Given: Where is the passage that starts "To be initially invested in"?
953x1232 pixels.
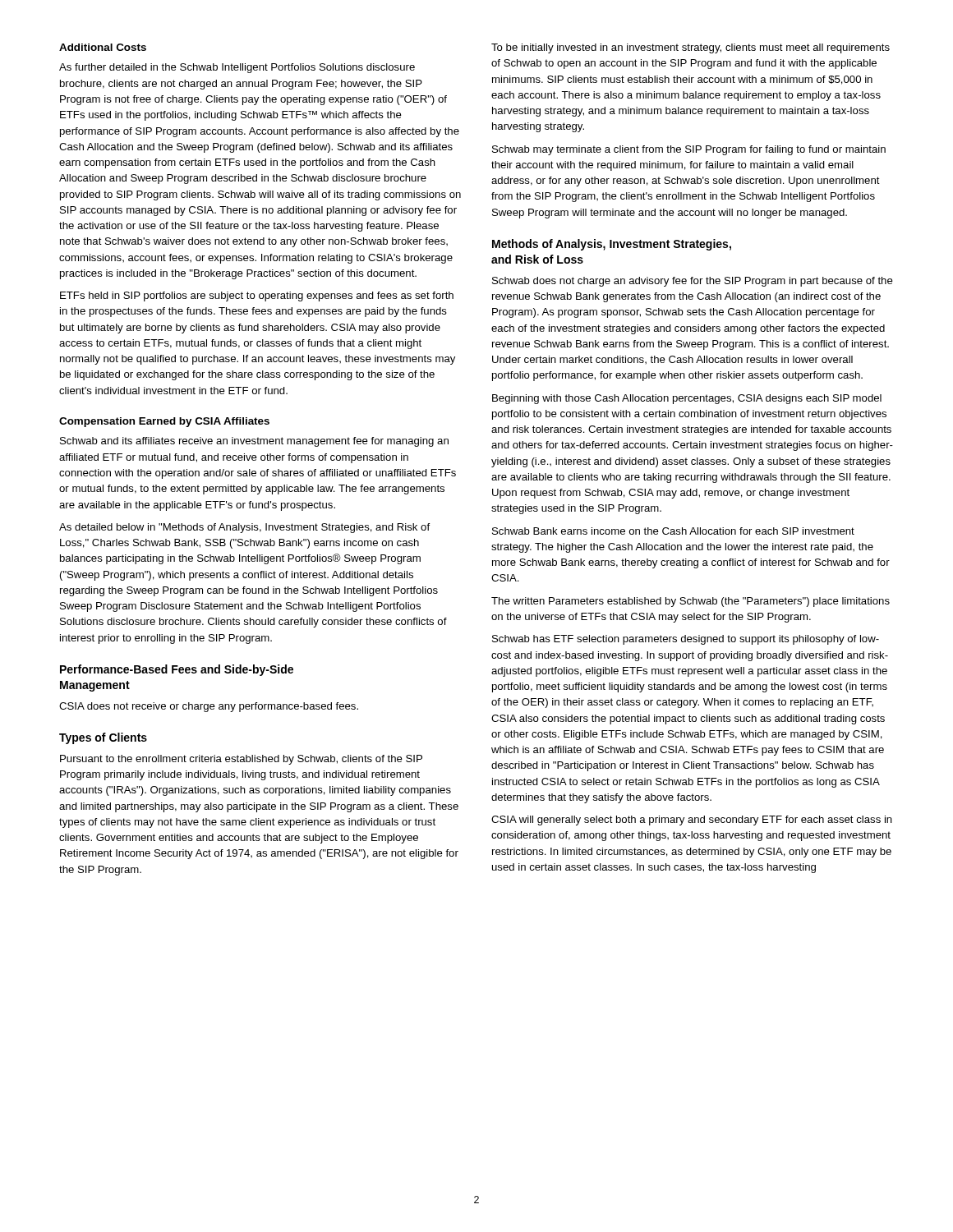Looking at the screenshot, I should coord(691,48).
